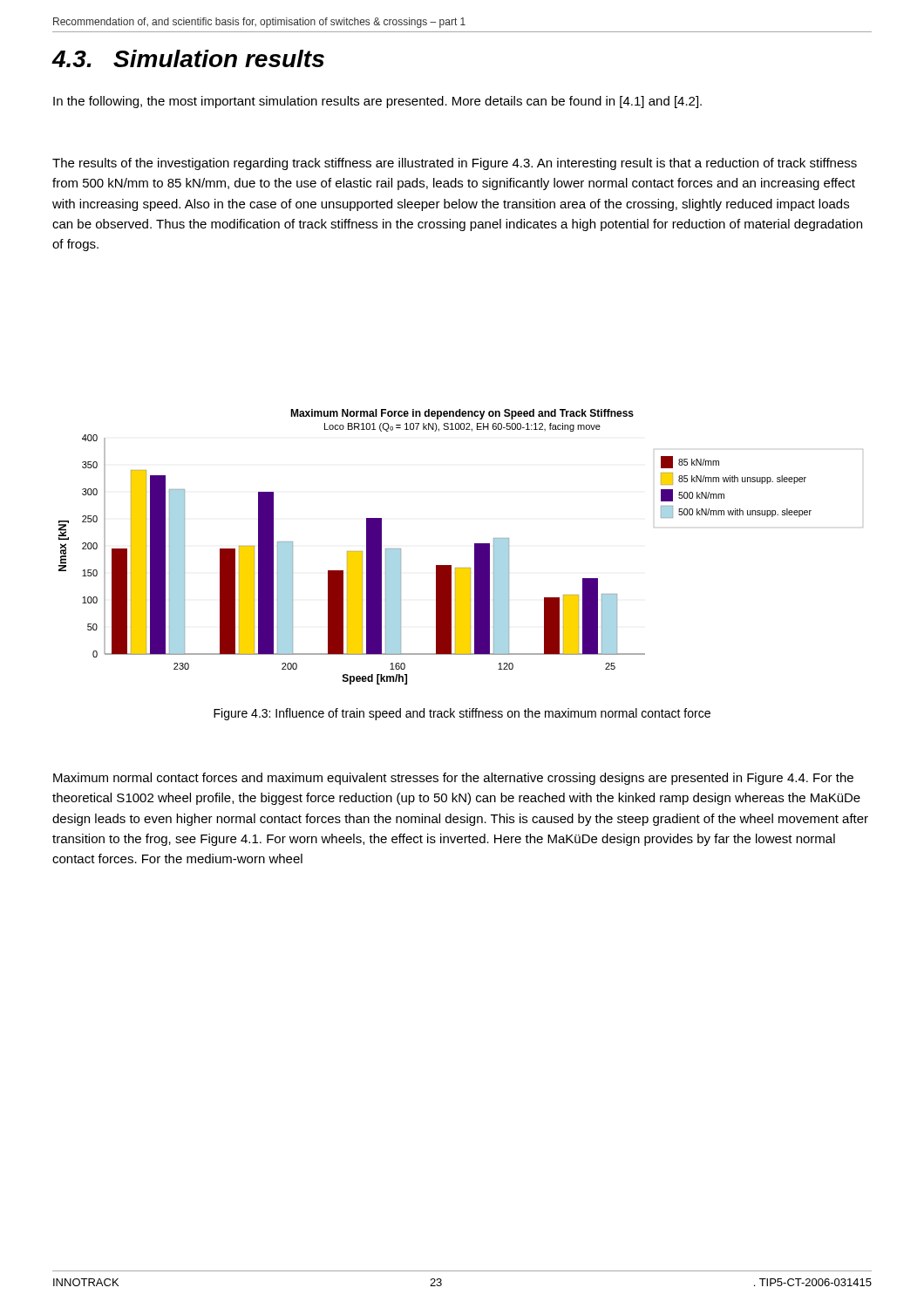Select the text block with the text "Maximum normal contact forces"
This screenshot has height=1308, width=924.
pyautogui.click(x=460, y=818)
